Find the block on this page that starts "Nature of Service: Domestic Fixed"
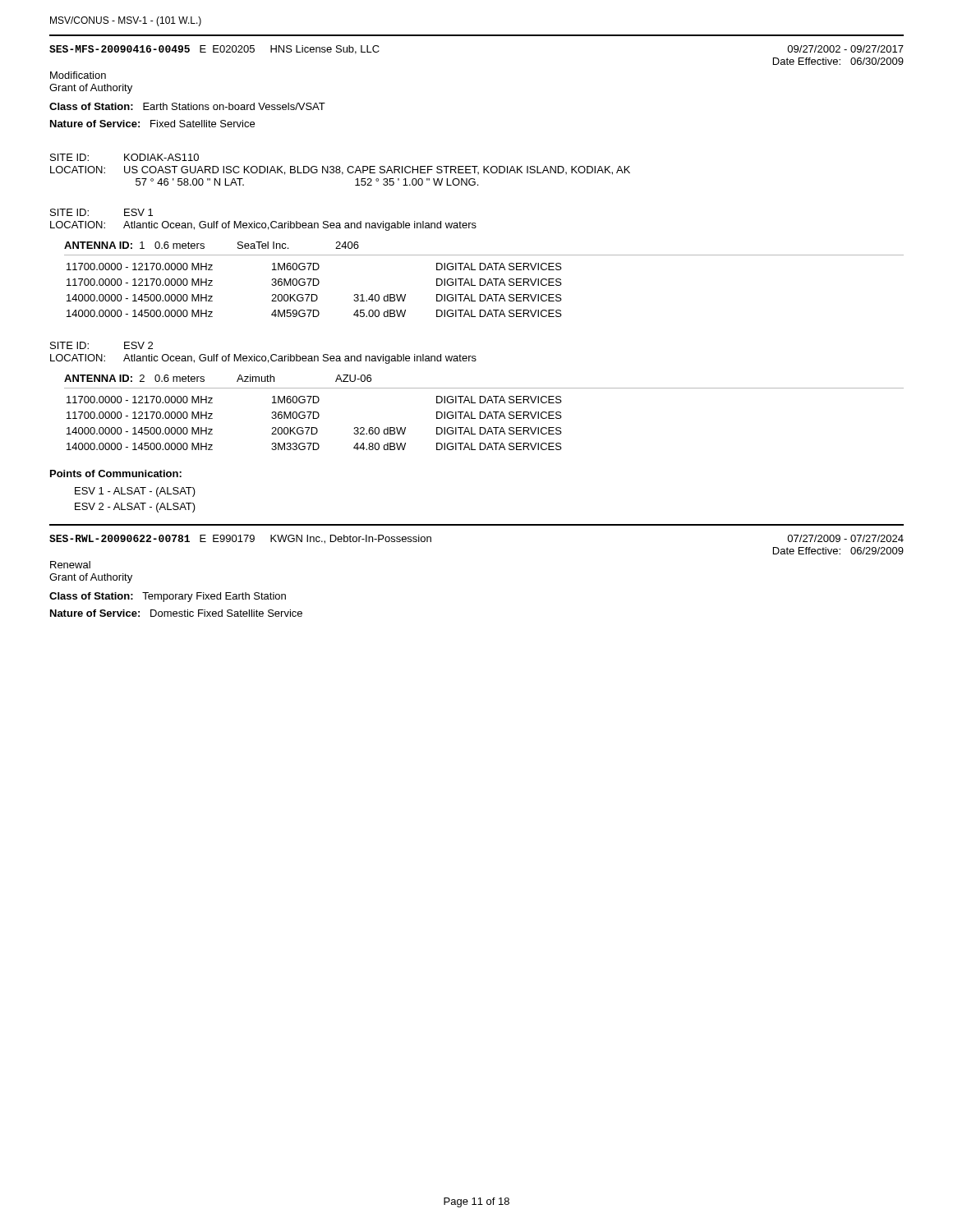 (176, 613)
